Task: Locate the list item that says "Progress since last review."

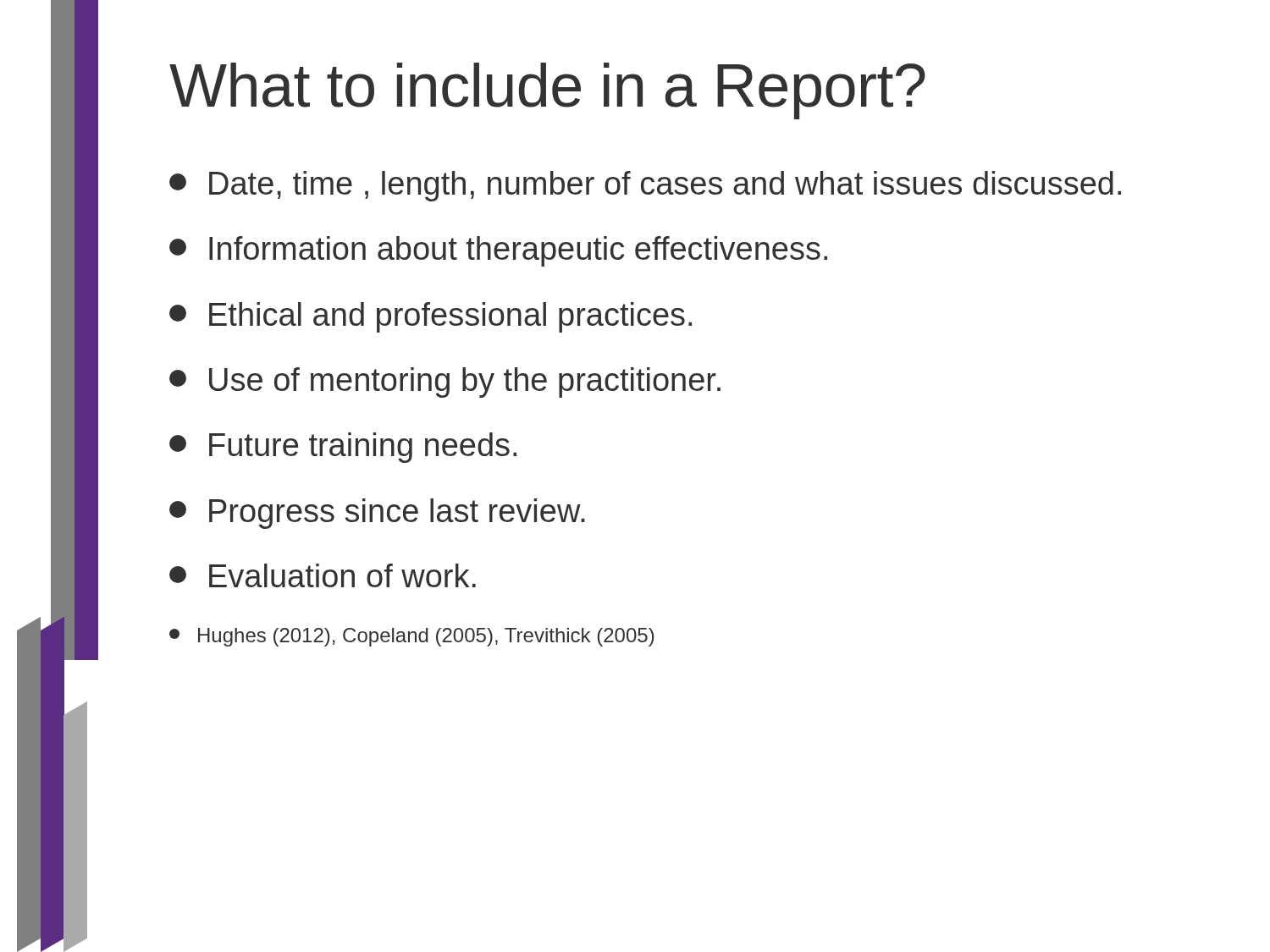Action: [377, 514]
